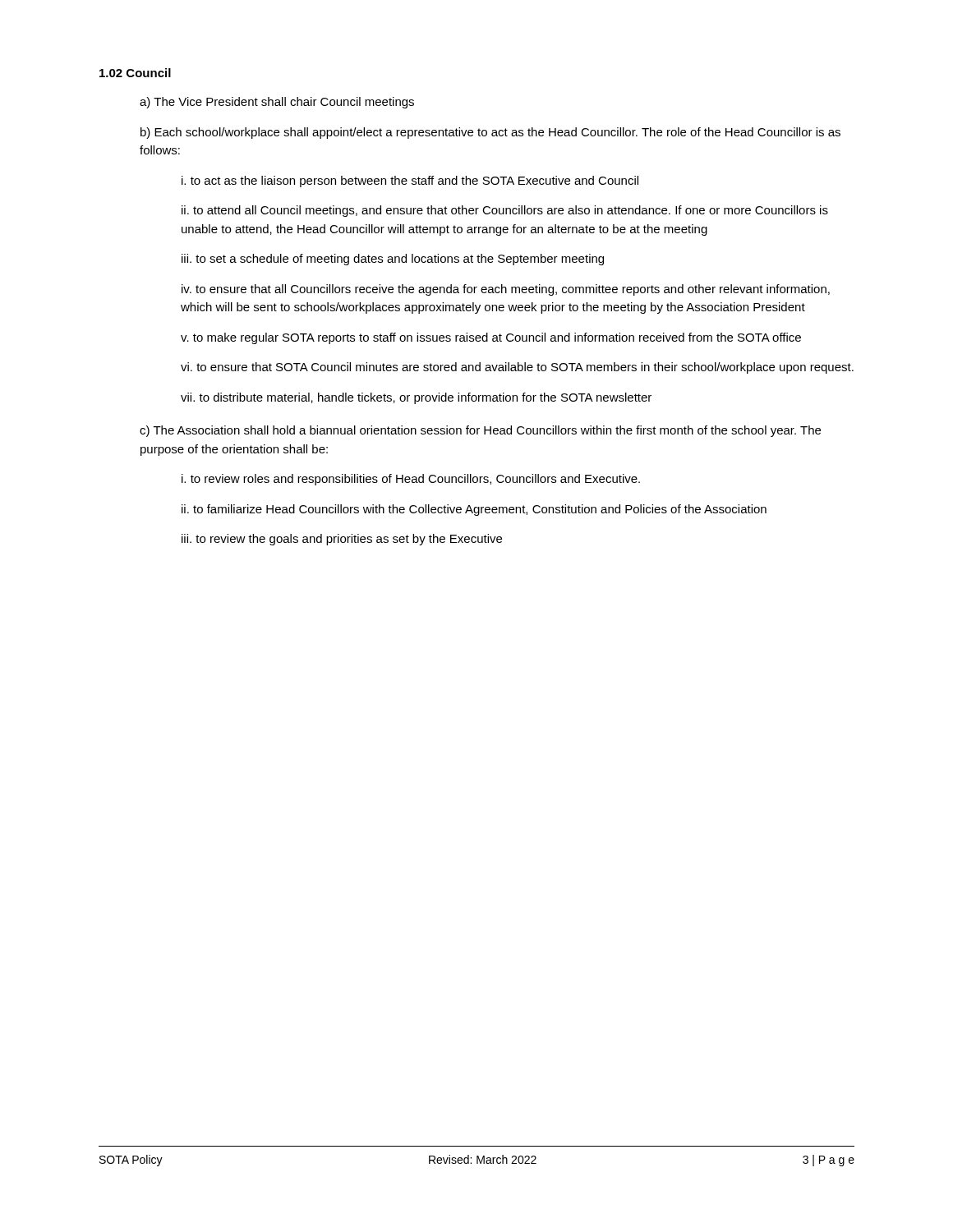The width and height of the screenshot is (953, 1232).
Task: Locate the list item that says "iii. to review the goals and priorities"
Action: 342,538
